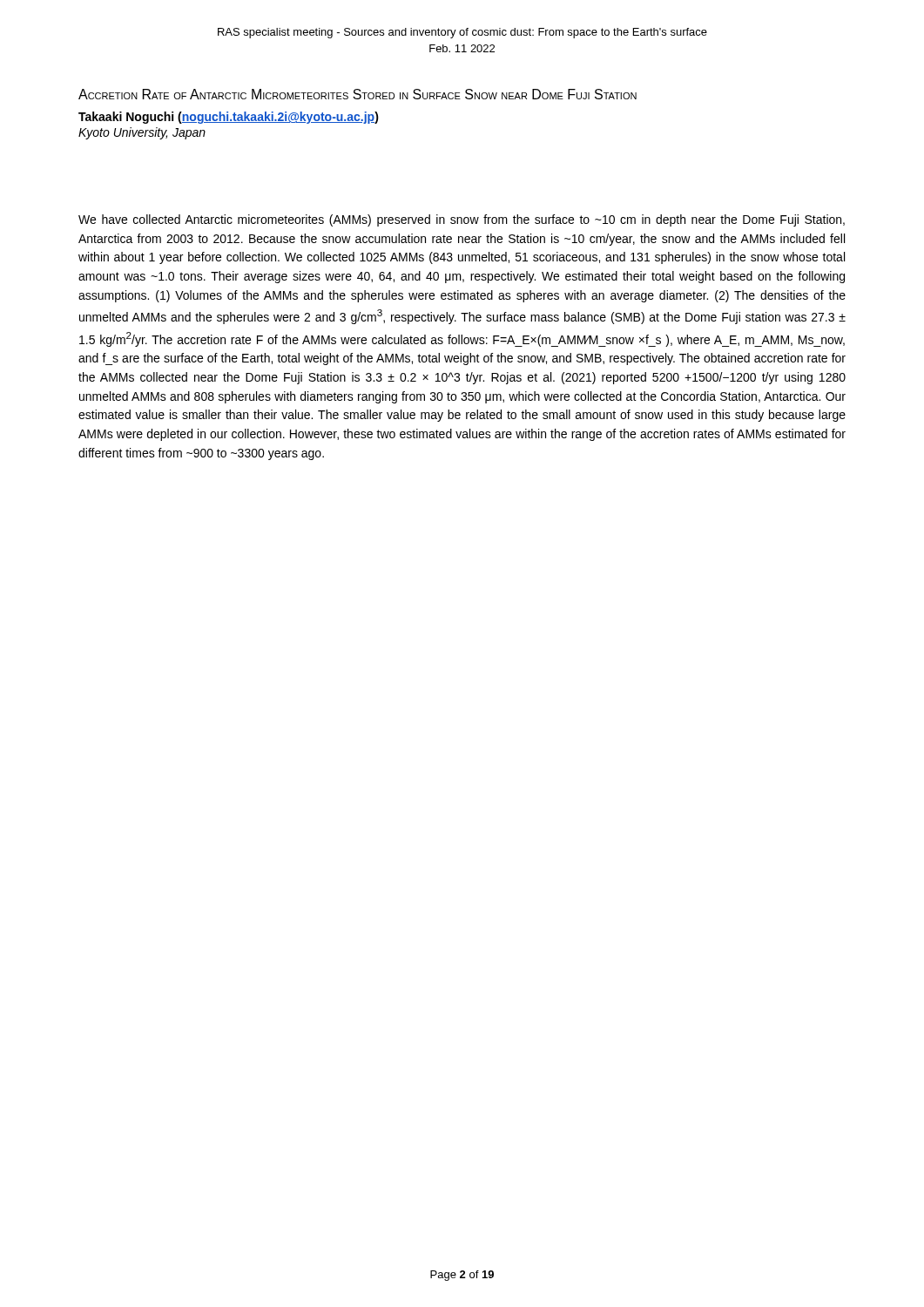Navigate to the element starting "Kyoto University, Japan"
Image resolution: width=924 pixels, height=1307 pixels.
(142, 133)
